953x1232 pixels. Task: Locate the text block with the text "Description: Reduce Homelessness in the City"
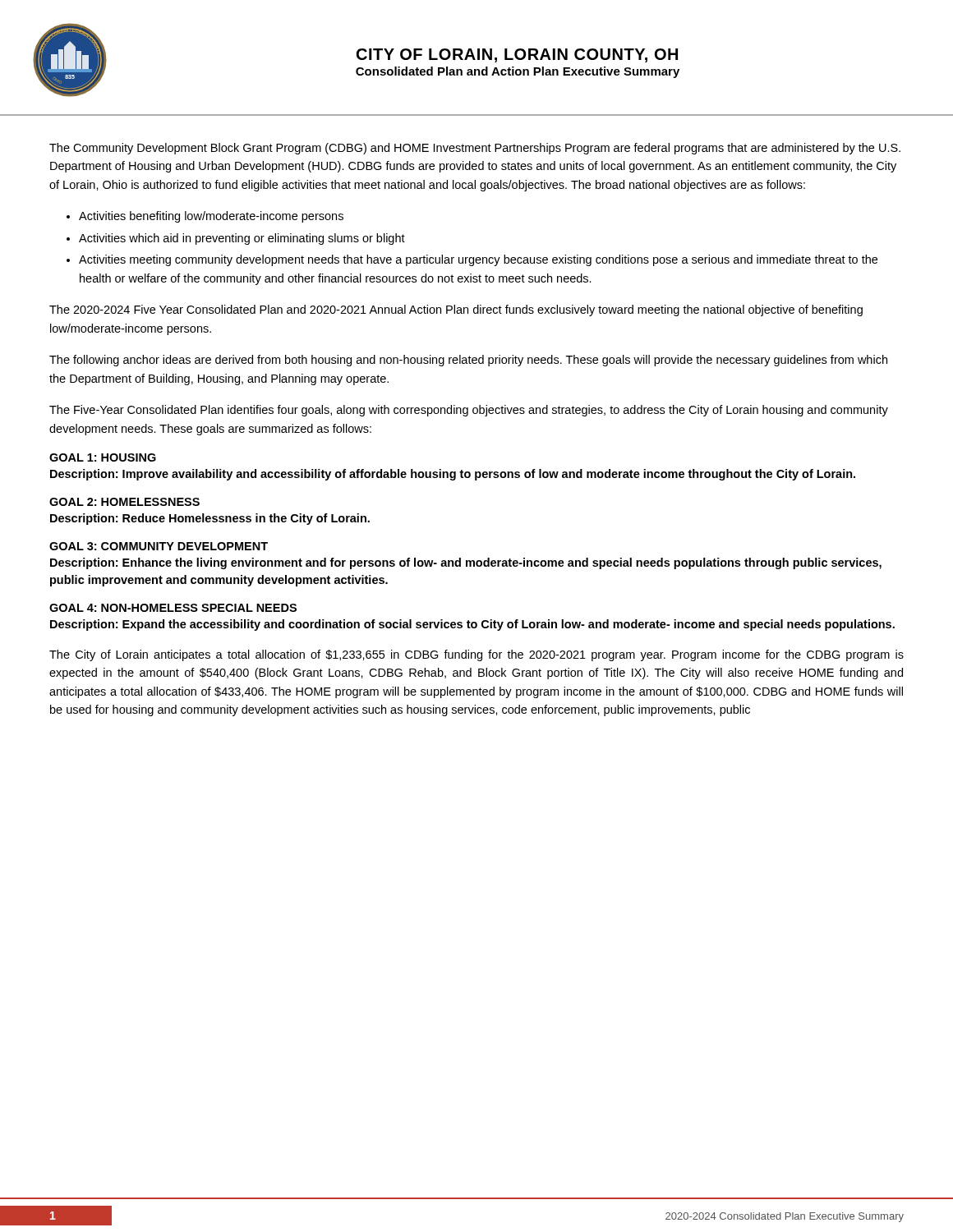[210, 518]
